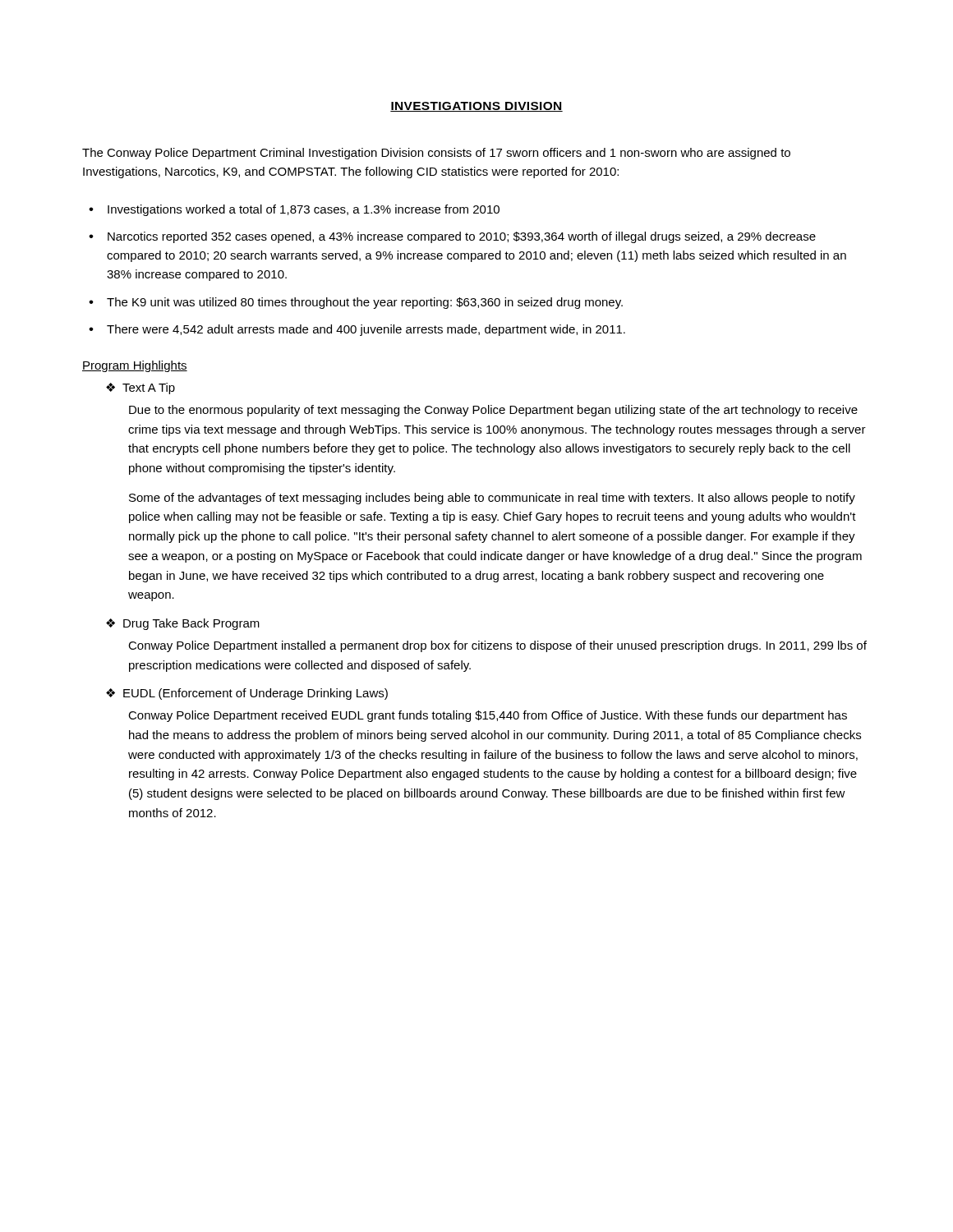The width and height of the screenshot is (953, 1232).
Task: Locate the block of text that opens with "Some of the advantages of text"
Action: 495,546
